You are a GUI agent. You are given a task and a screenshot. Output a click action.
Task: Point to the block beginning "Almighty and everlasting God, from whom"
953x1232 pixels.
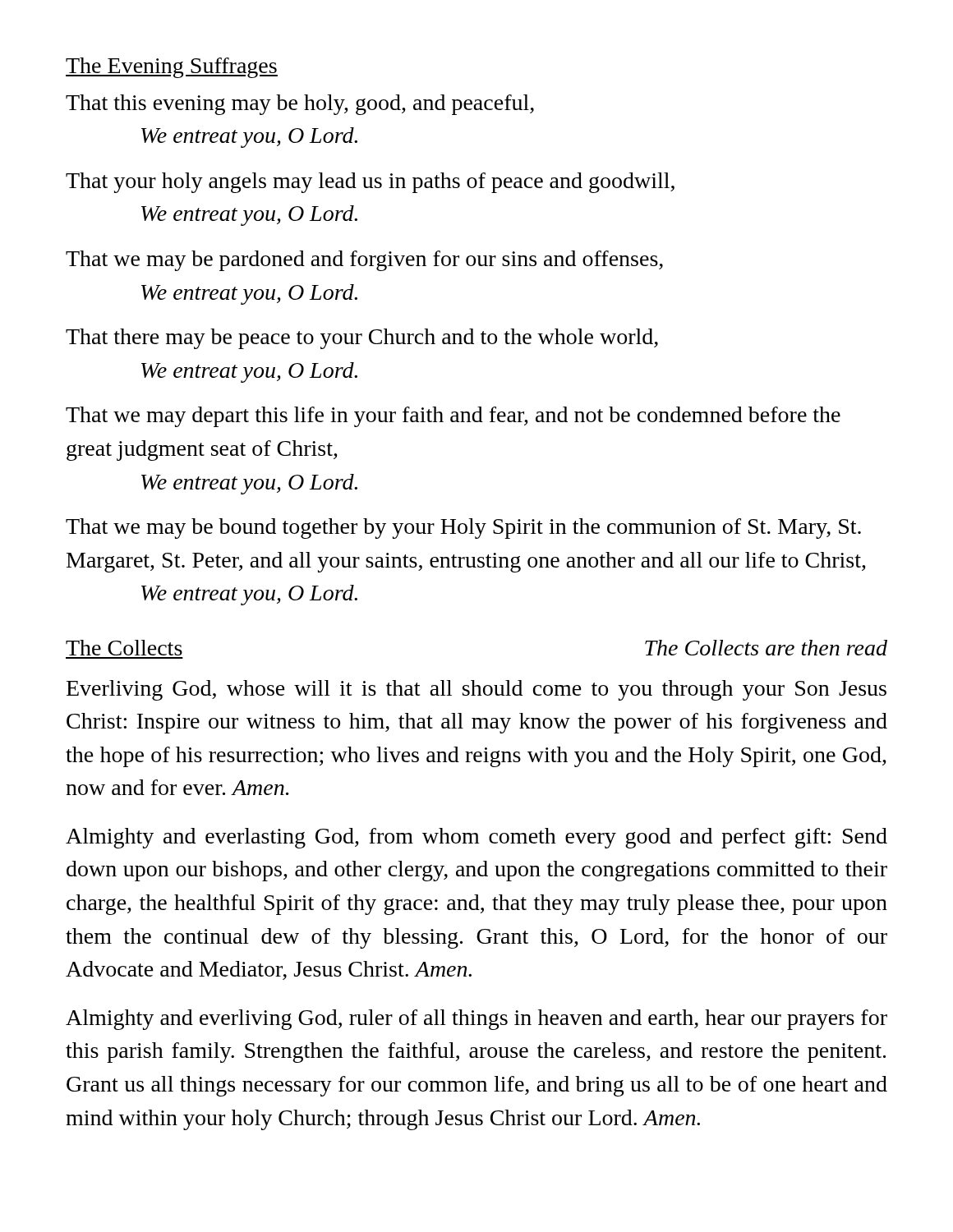click(x=476, y=902)
